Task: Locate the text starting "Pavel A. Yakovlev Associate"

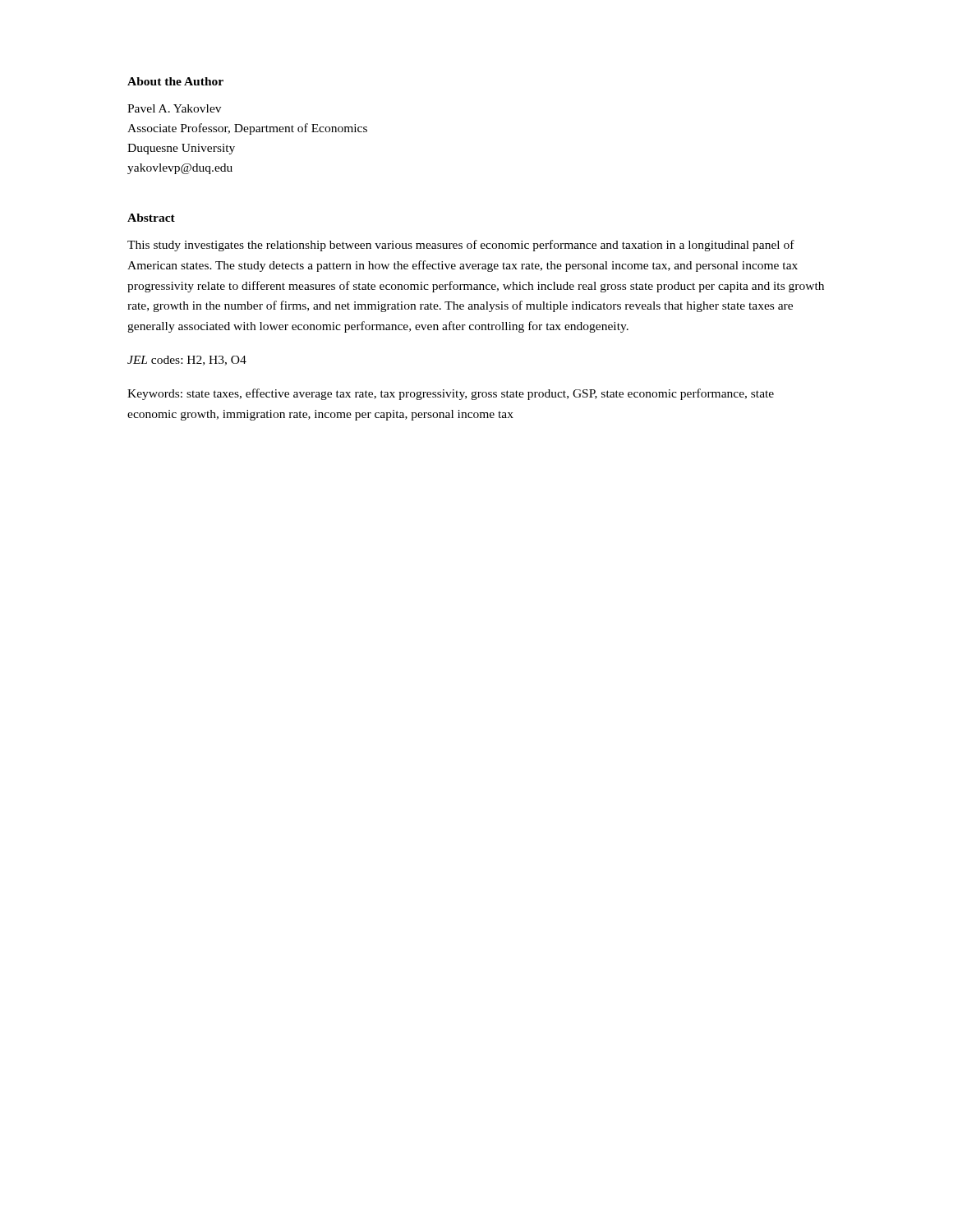Action: [247, 138]
